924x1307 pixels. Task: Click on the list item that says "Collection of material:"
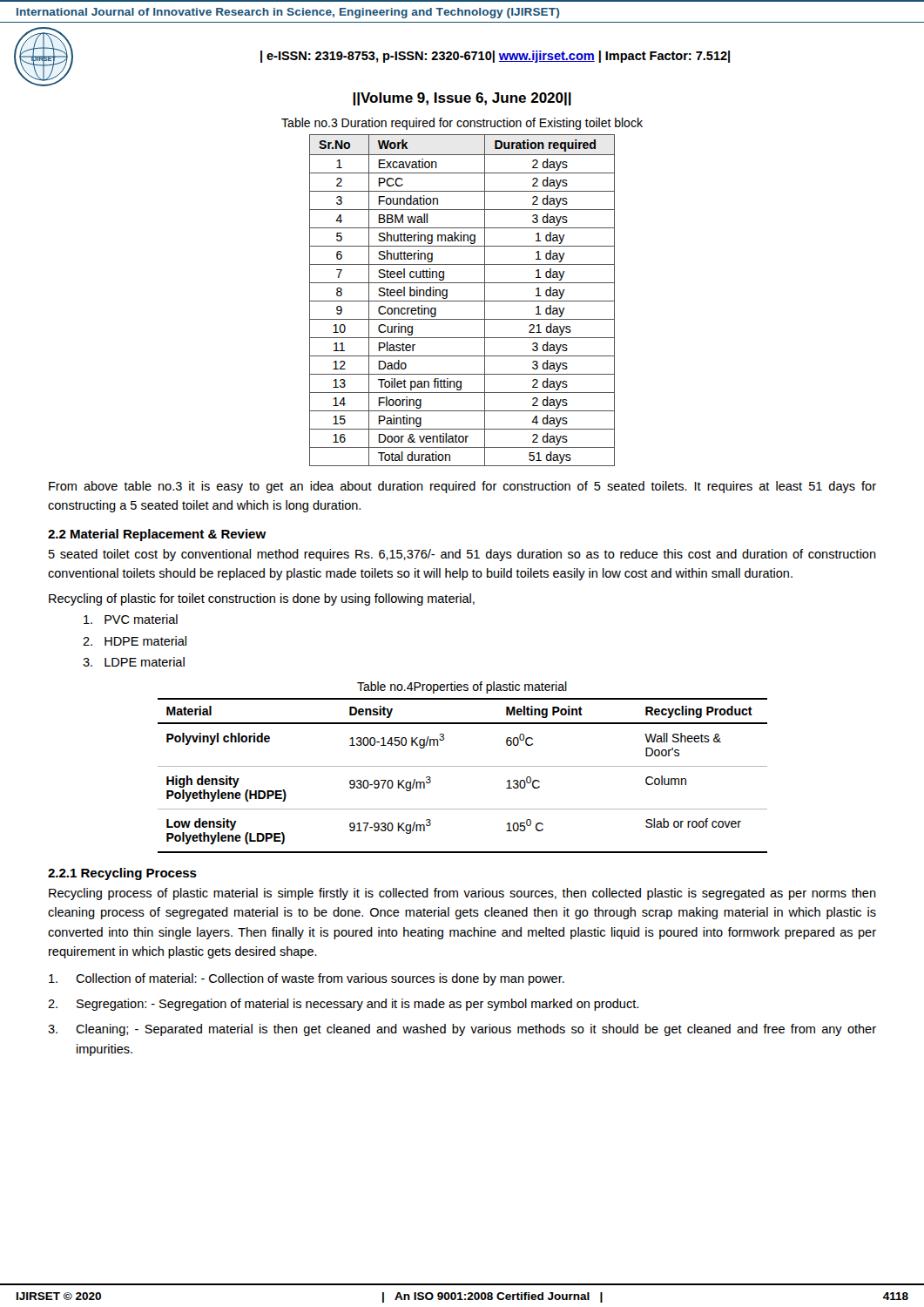[x=306, y=979]
